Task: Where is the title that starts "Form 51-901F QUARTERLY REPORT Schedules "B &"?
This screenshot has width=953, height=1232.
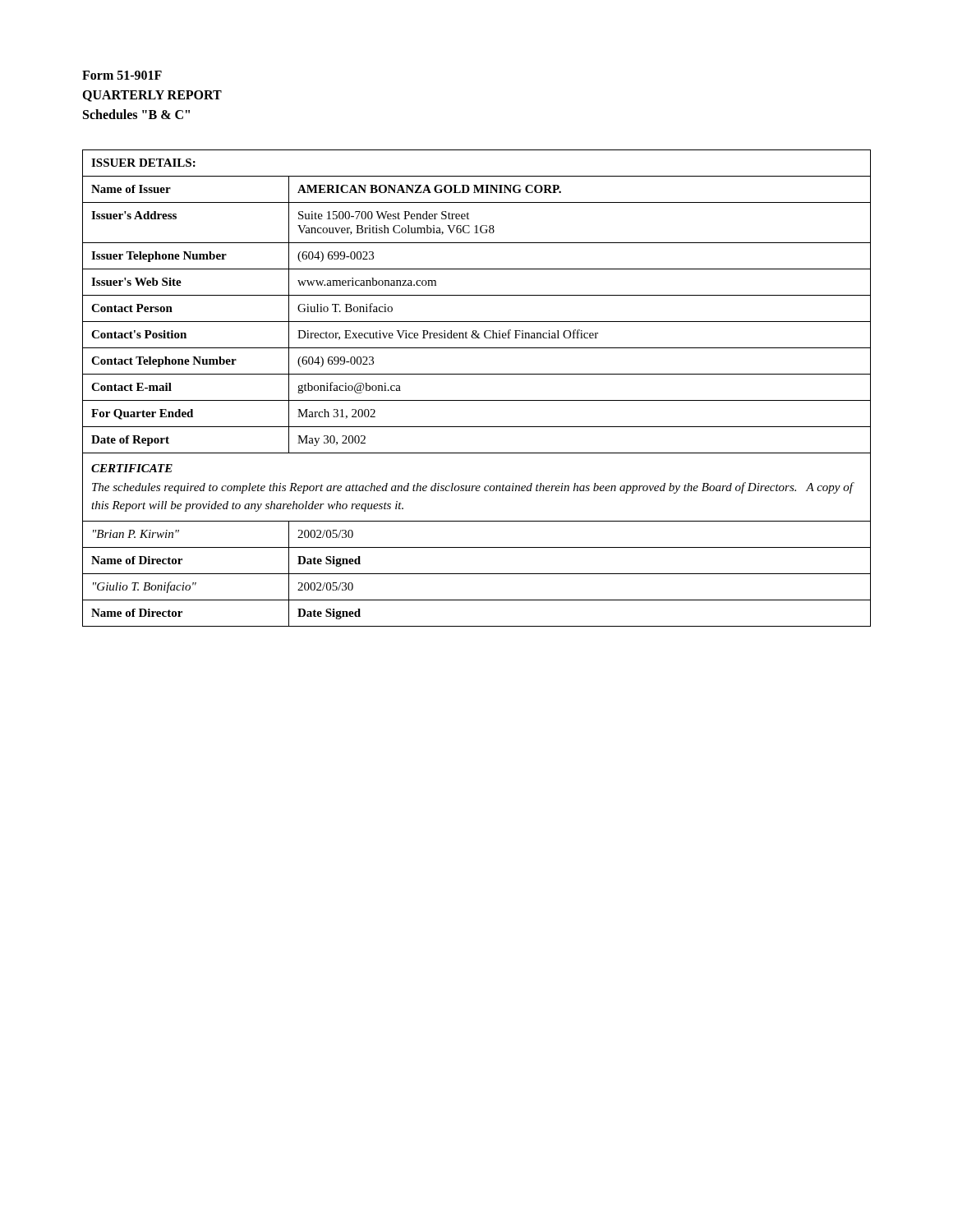Action: [x=122, y=75]
